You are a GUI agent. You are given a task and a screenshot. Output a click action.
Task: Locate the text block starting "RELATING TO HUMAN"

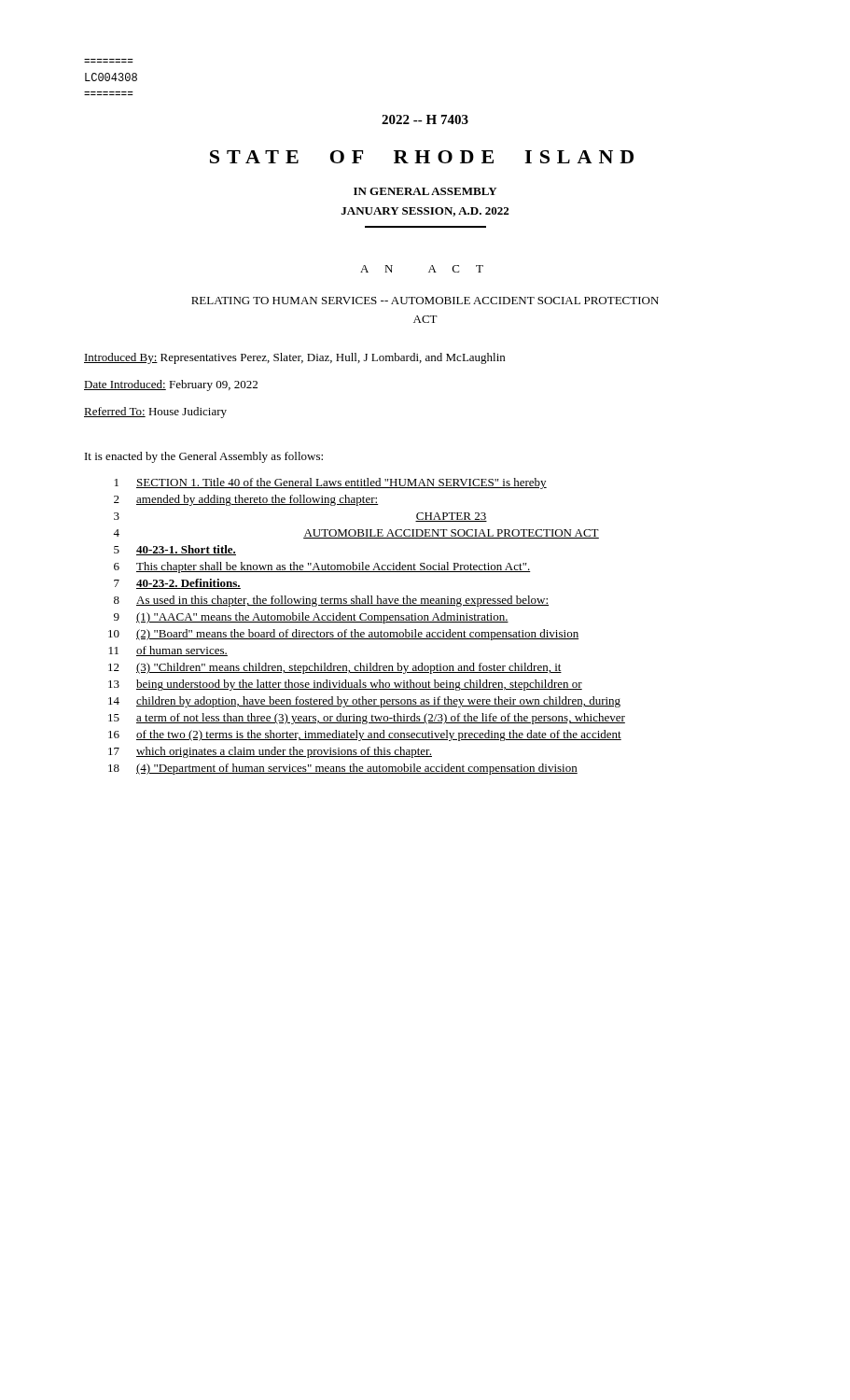(425, 309)
